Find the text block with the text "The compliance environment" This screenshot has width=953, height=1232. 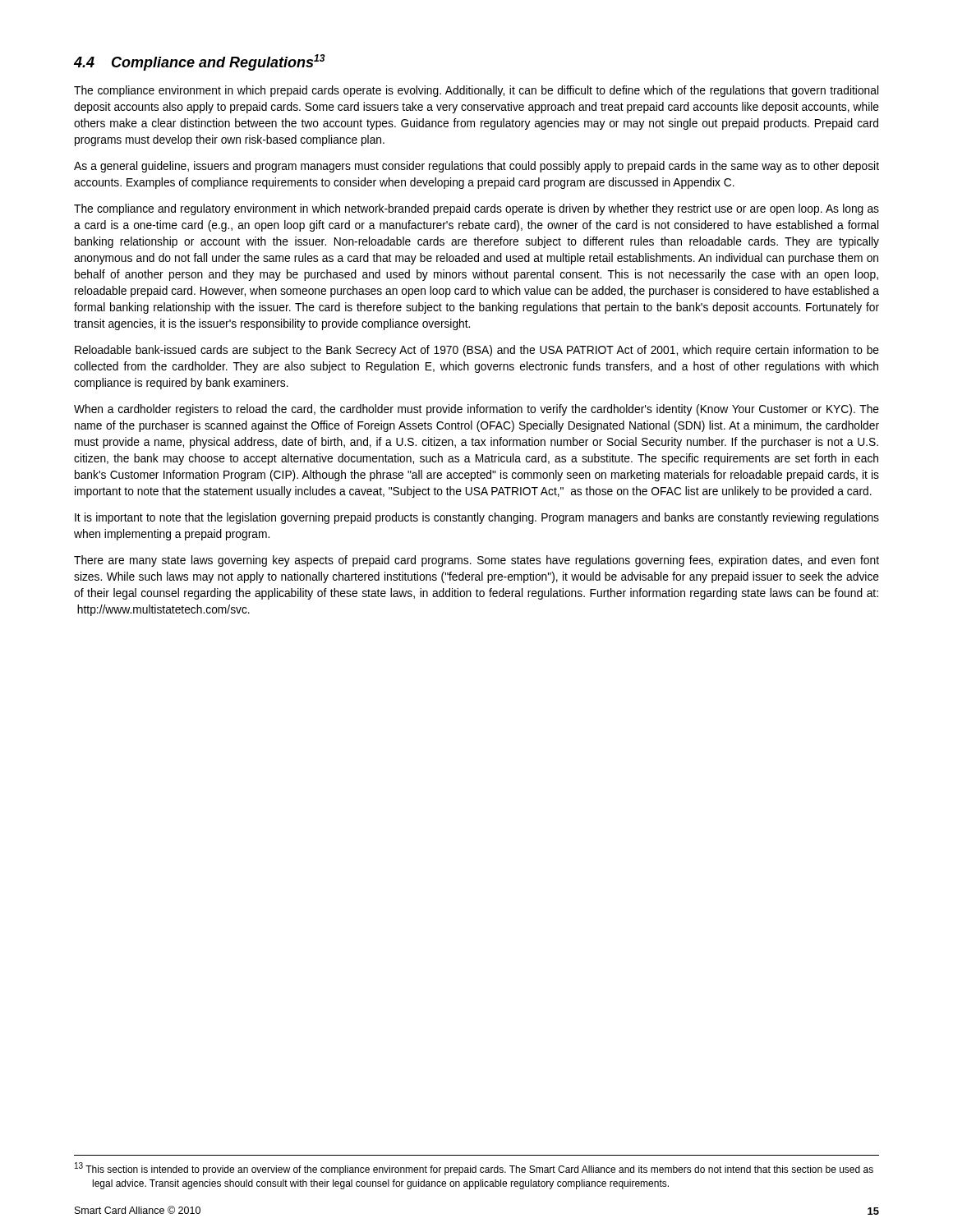476,115
